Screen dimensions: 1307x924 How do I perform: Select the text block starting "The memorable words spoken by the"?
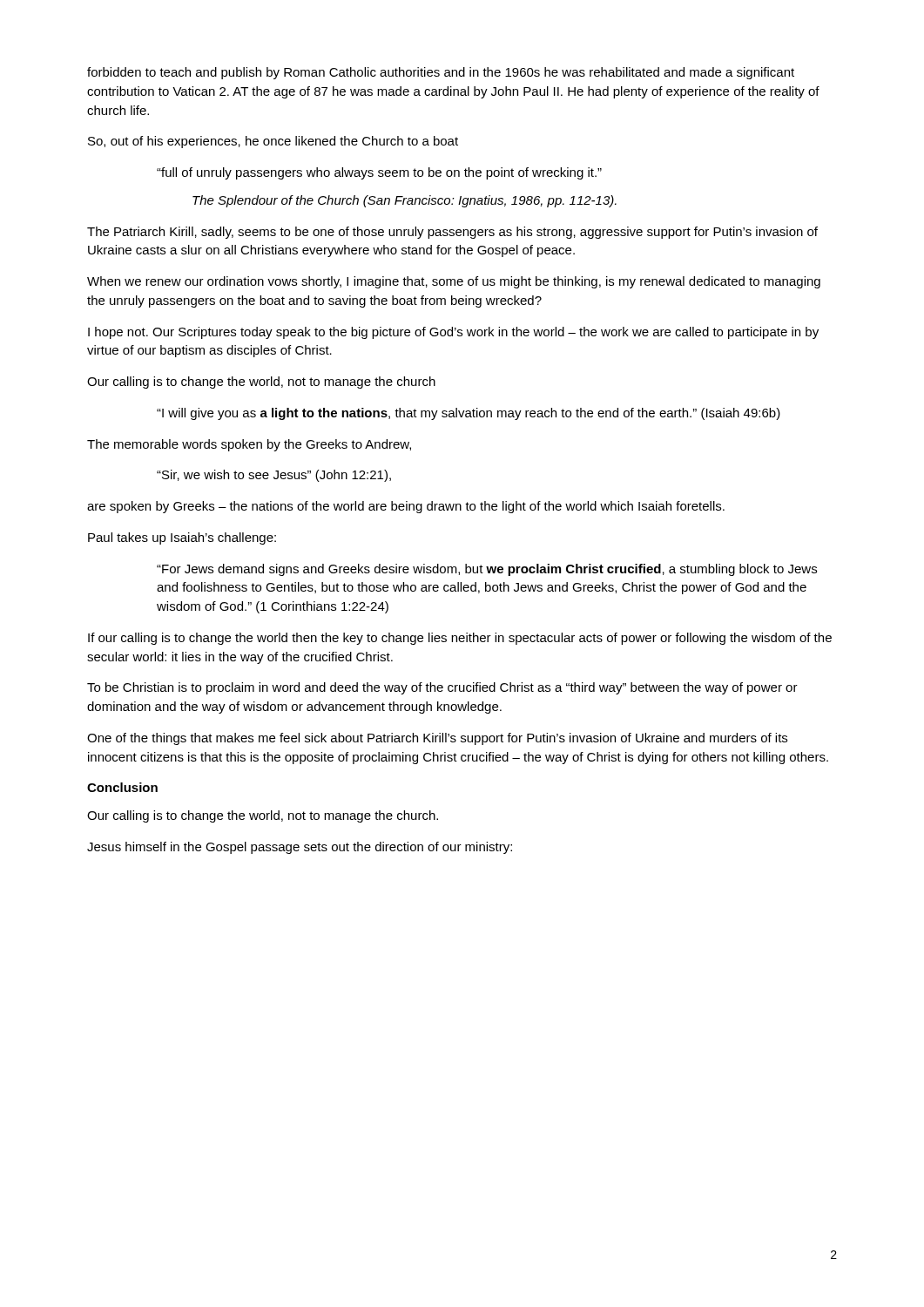[x=250, y=444]
